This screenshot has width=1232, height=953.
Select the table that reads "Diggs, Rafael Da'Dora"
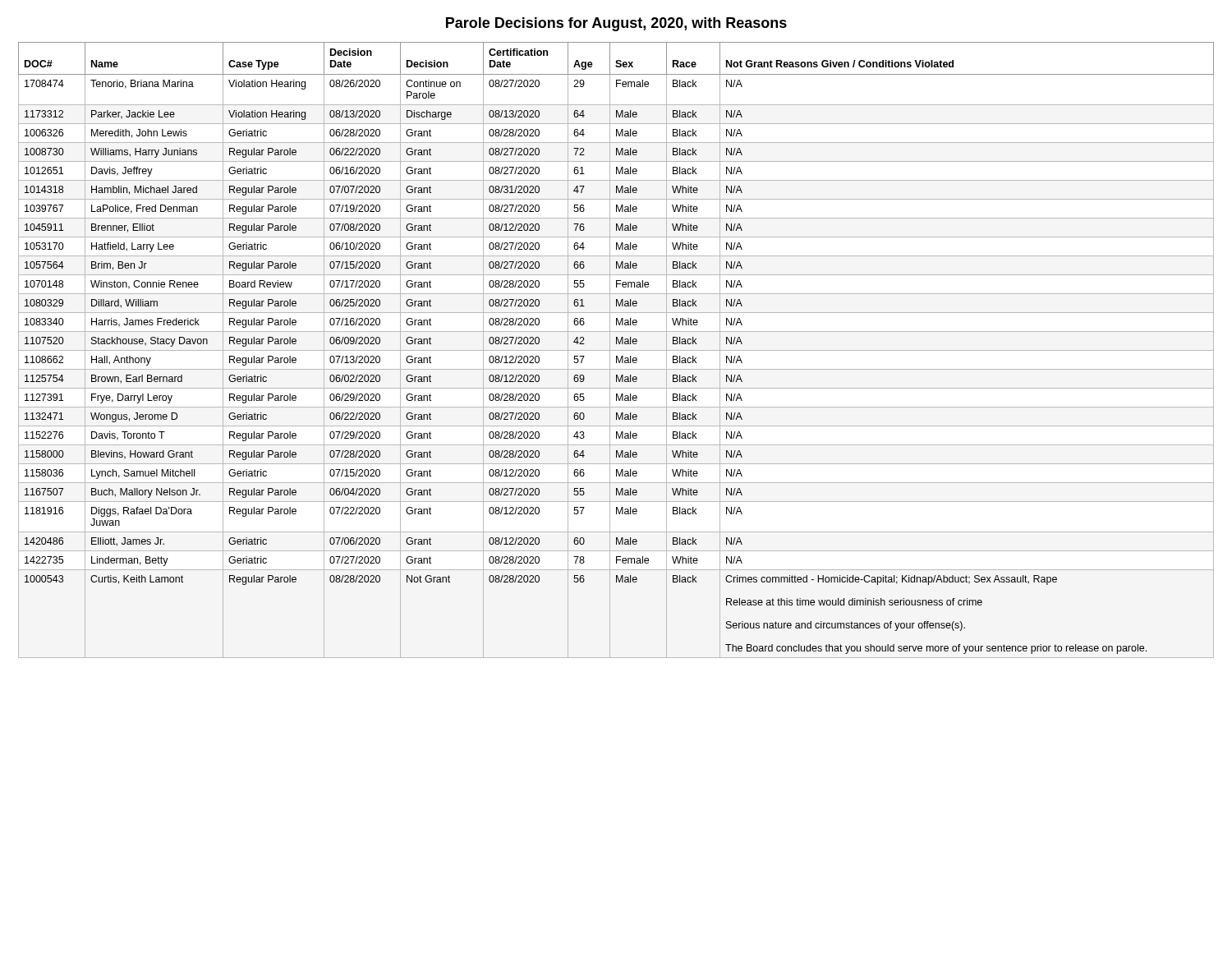click(616, 350)
